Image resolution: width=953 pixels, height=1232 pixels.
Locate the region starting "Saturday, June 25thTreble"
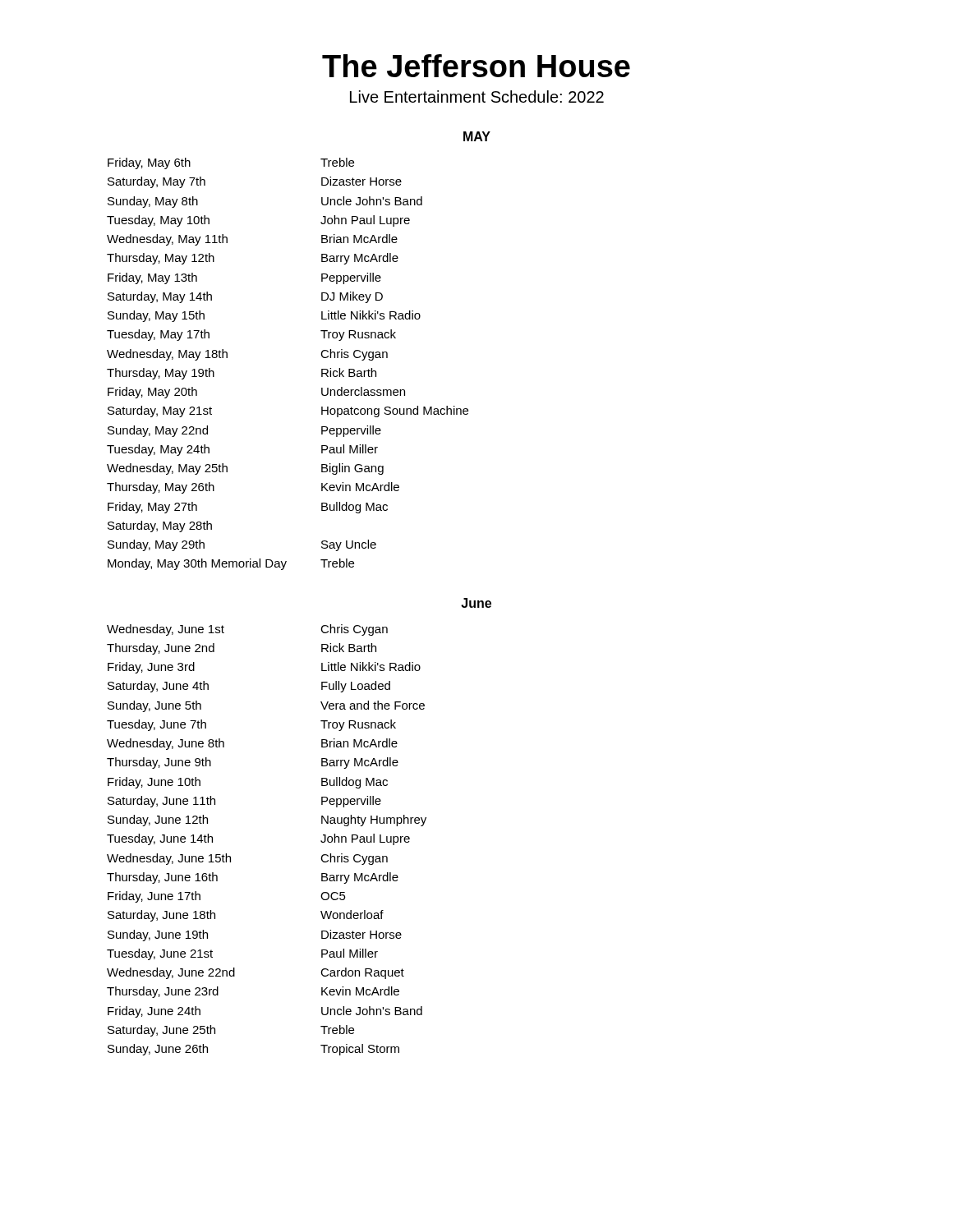166,1030
